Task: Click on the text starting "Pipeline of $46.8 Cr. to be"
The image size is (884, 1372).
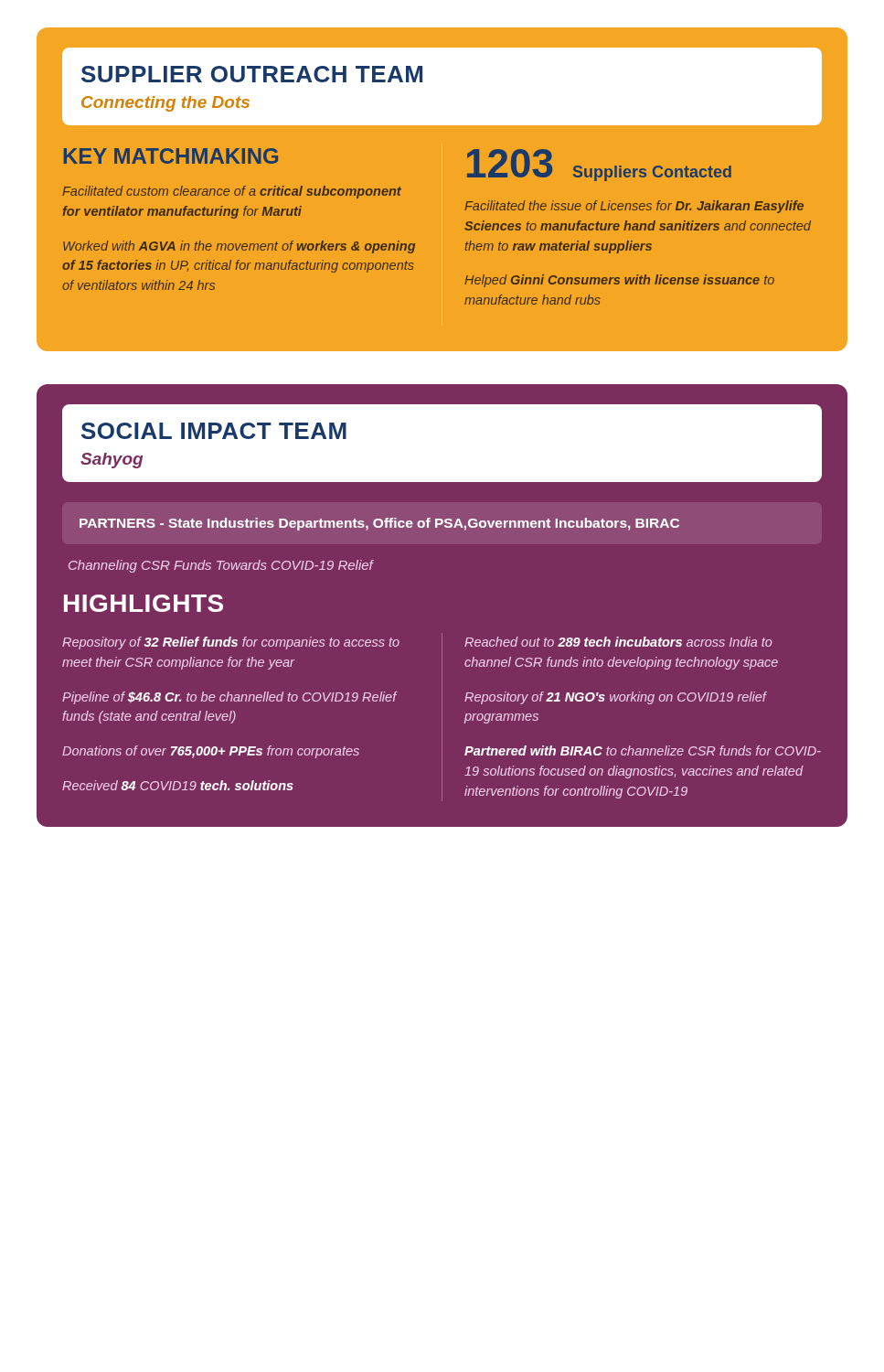Action: [229, 707]
